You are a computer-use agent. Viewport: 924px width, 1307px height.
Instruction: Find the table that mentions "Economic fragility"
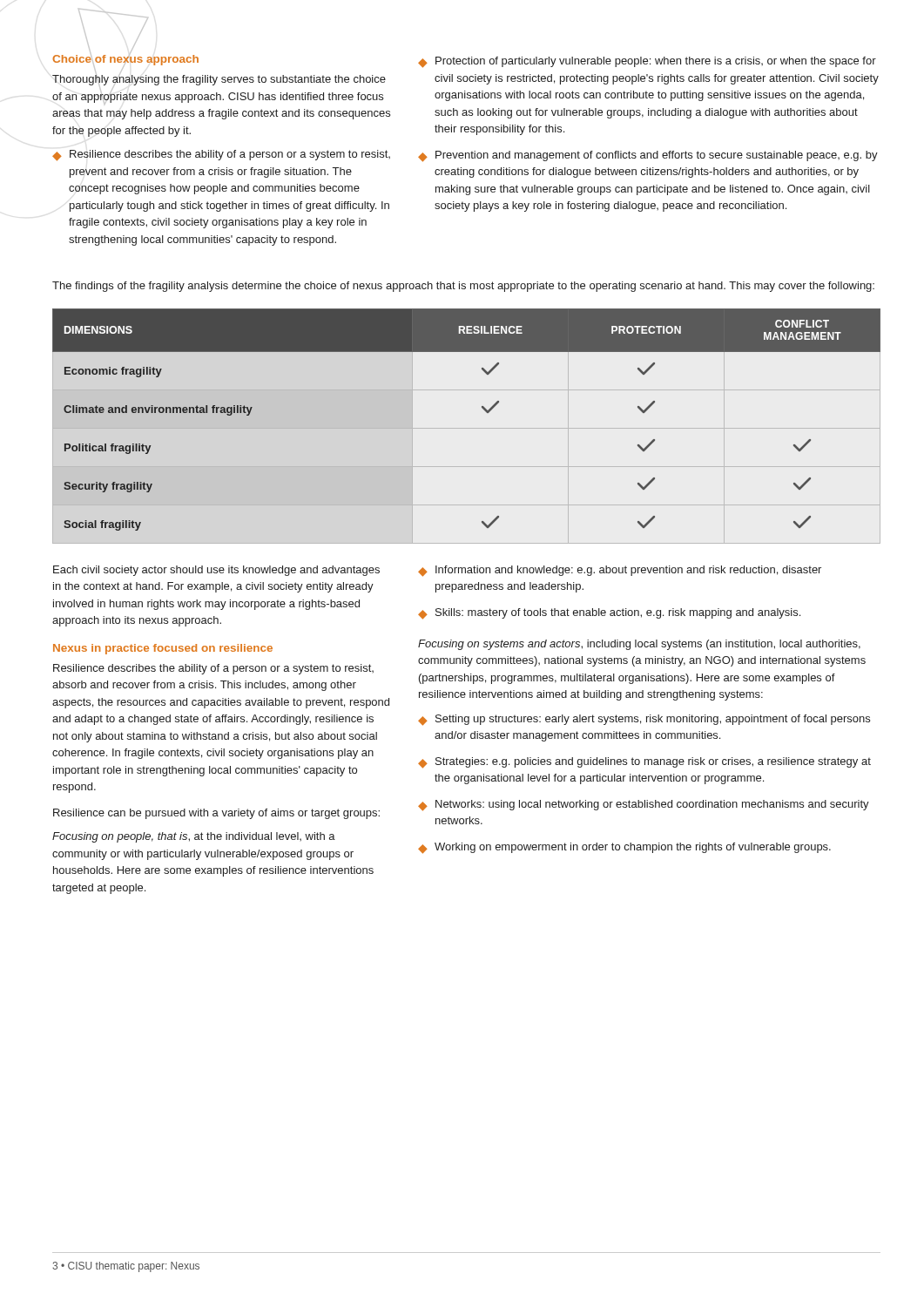[466, 426]
